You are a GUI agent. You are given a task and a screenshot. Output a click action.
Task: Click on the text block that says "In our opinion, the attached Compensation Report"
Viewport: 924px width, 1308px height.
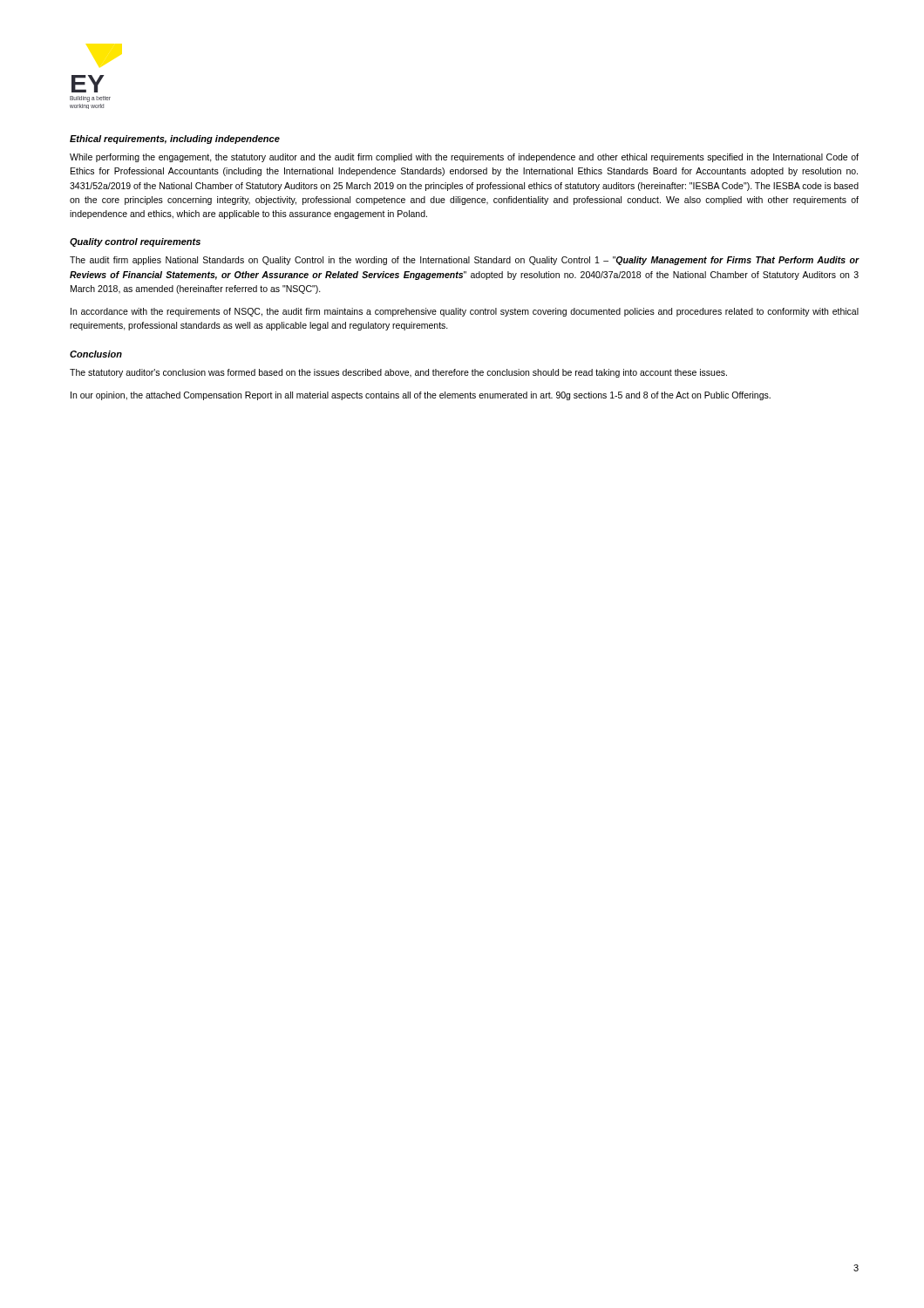(420, 395)
